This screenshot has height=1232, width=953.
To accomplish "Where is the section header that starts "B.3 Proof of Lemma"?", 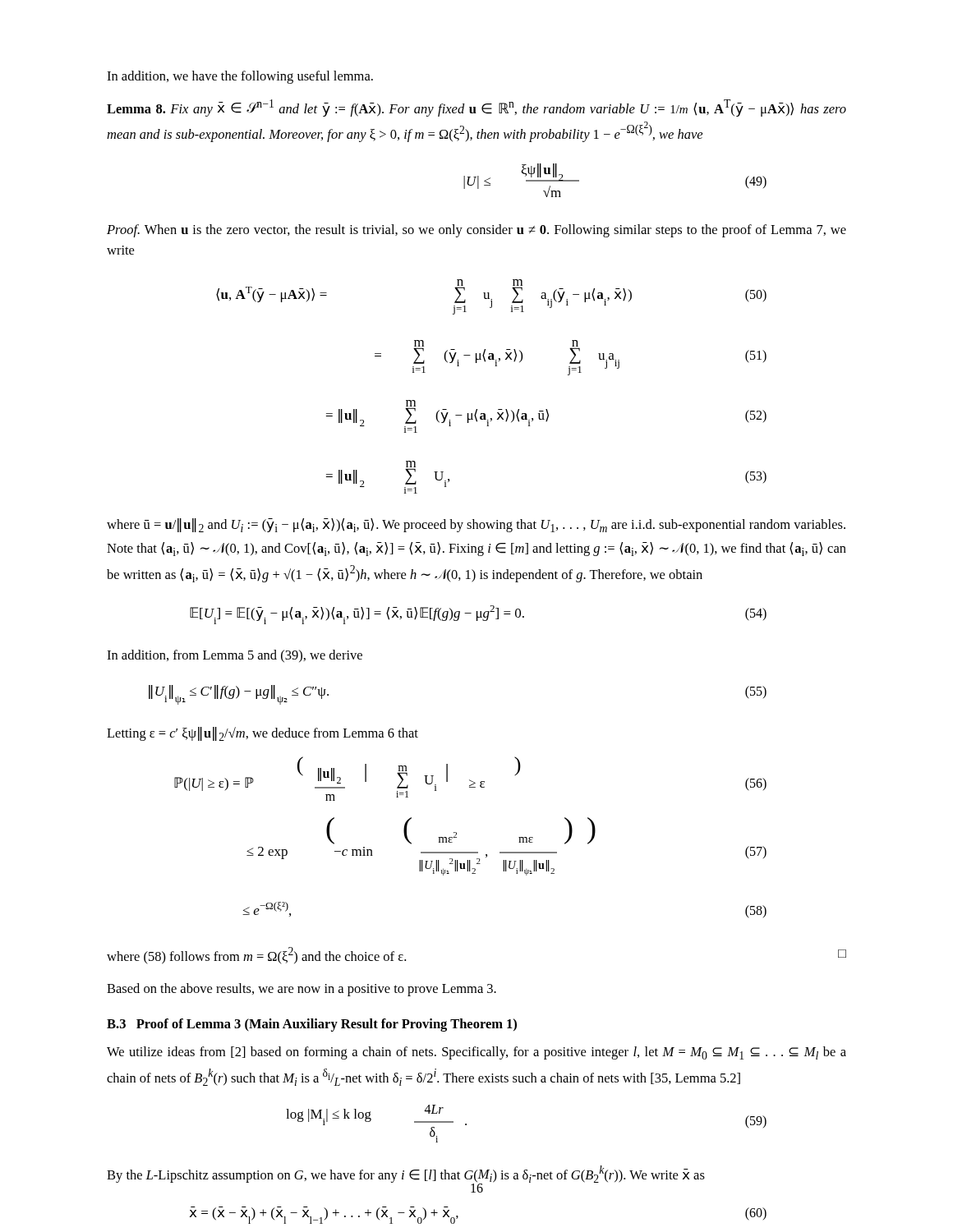I will 312,1024.
